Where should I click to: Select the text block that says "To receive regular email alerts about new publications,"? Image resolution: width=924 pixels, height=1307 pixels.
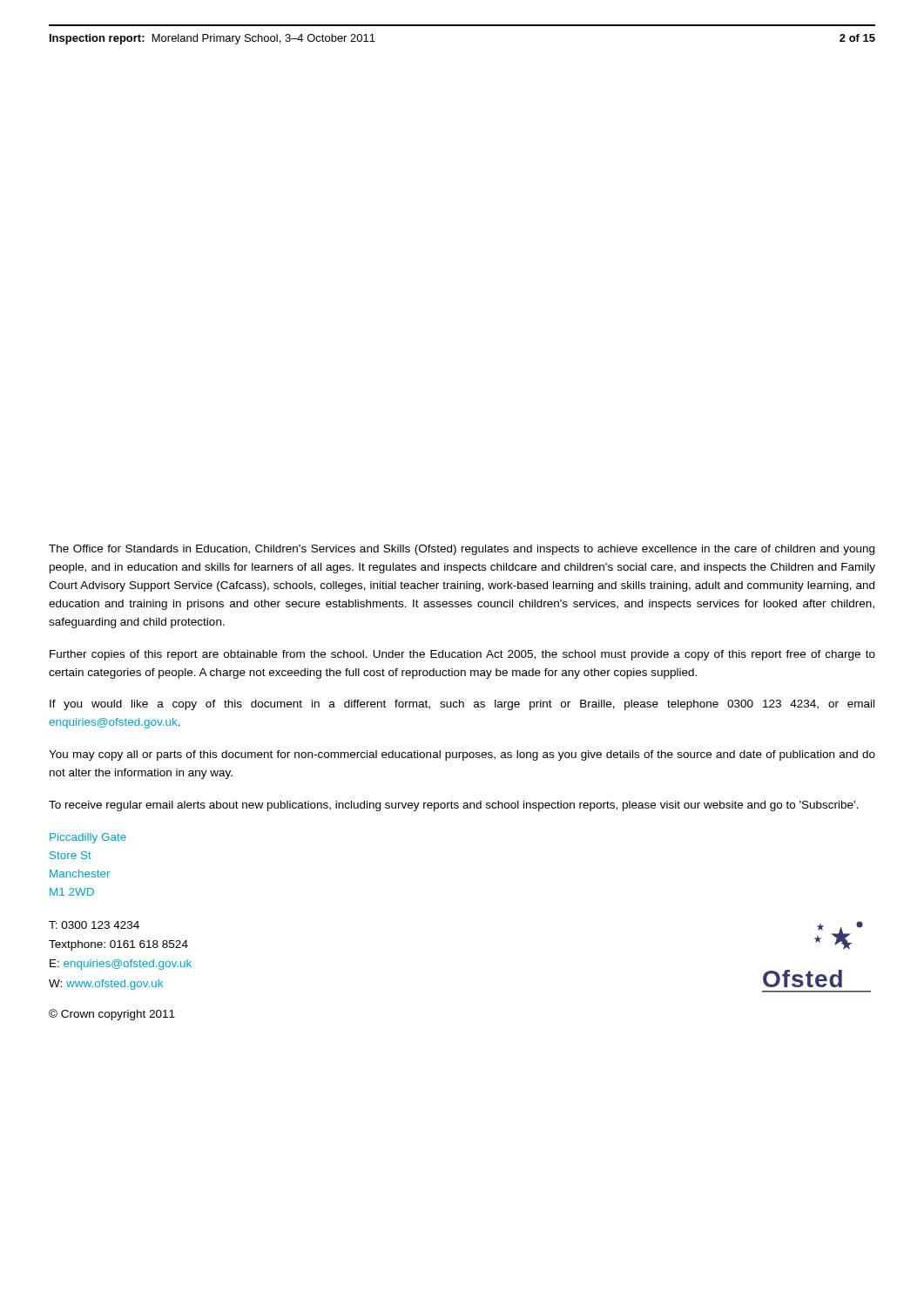[x=454, y=805]
